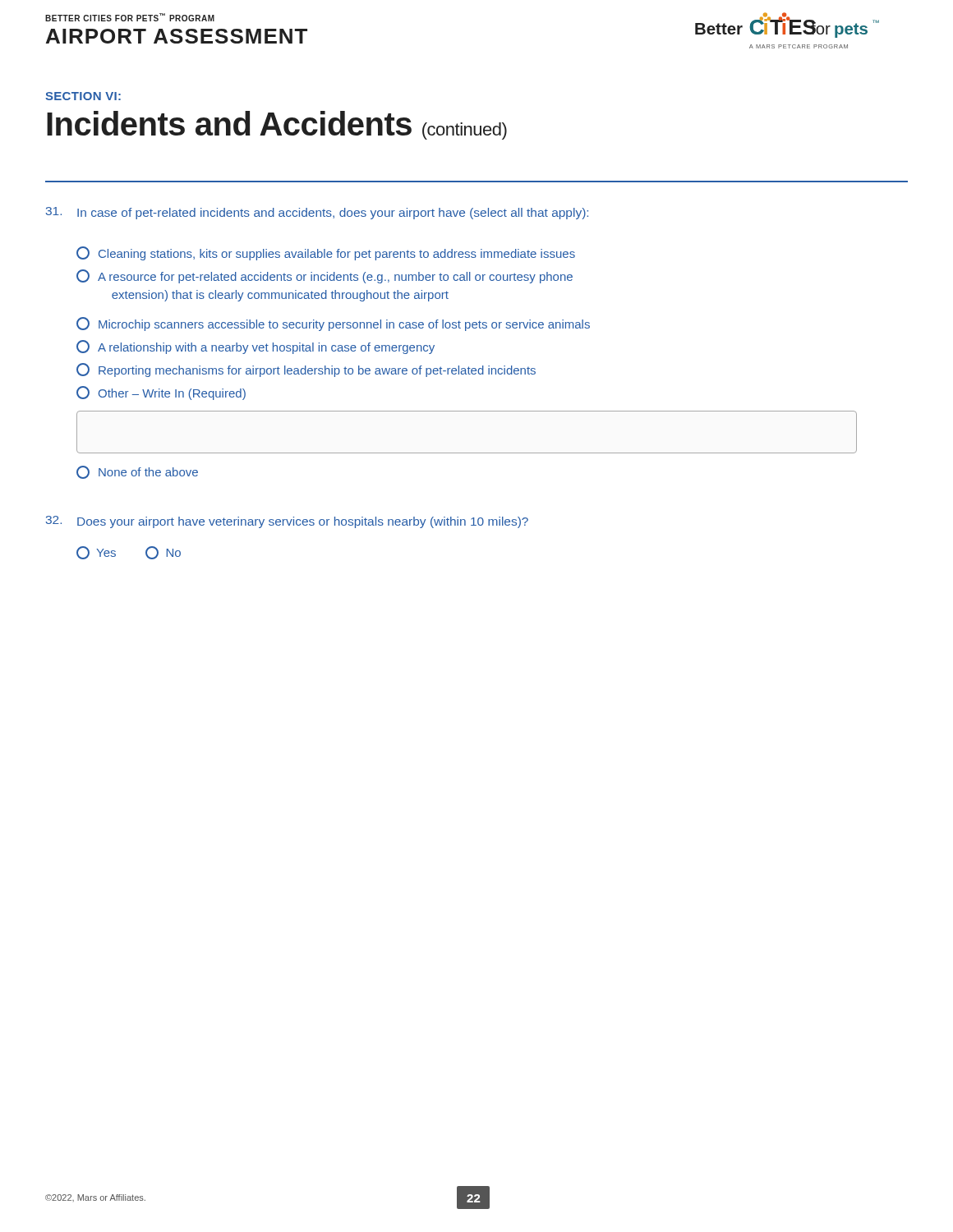Screen dimensions: 1232x953
Task: Point to the block beginning "Other – Write In"
Action: (161, 393)
